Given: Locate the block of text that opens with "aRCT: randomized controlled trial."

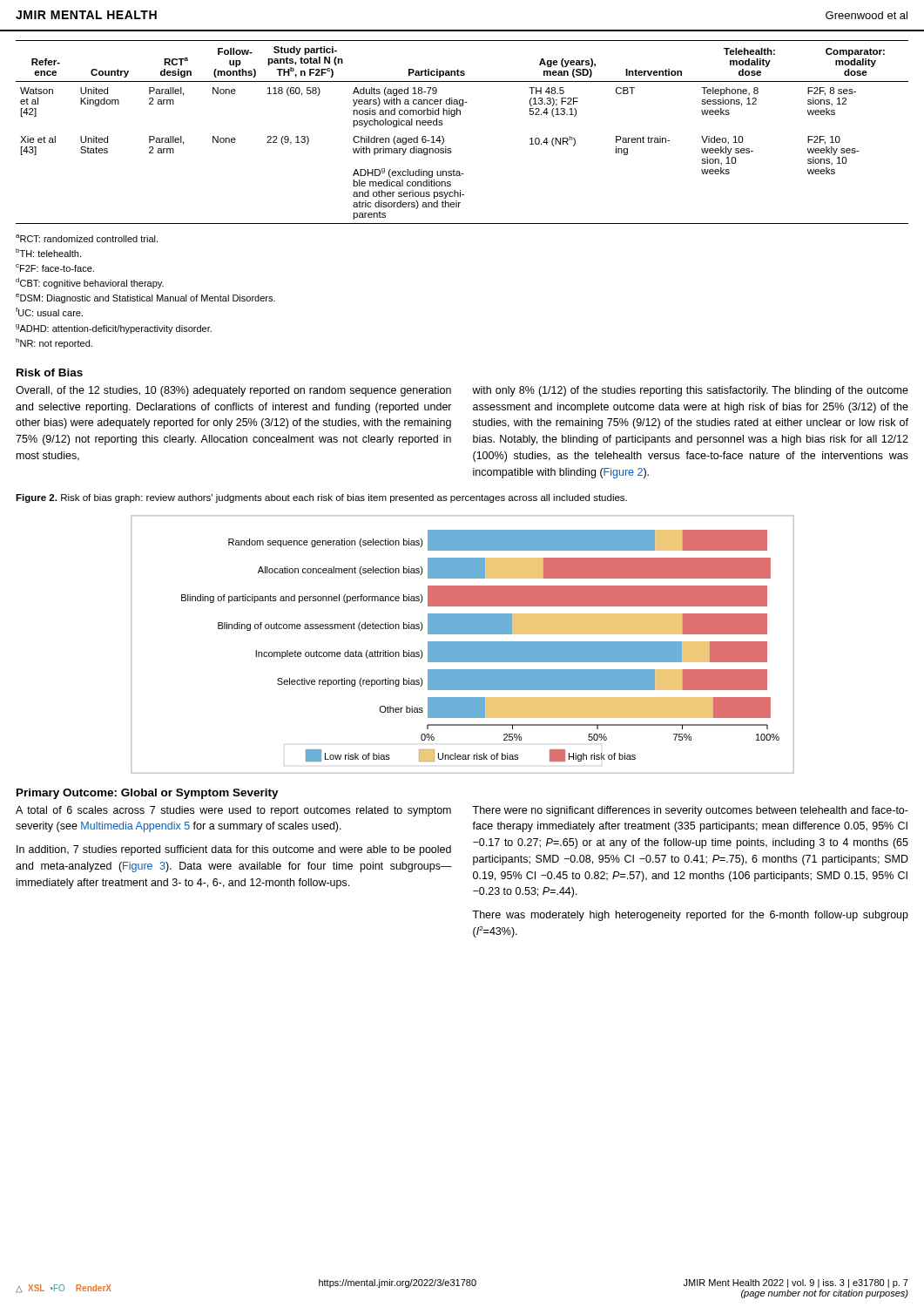Looking at the screenshot, I should coord(87,238).
